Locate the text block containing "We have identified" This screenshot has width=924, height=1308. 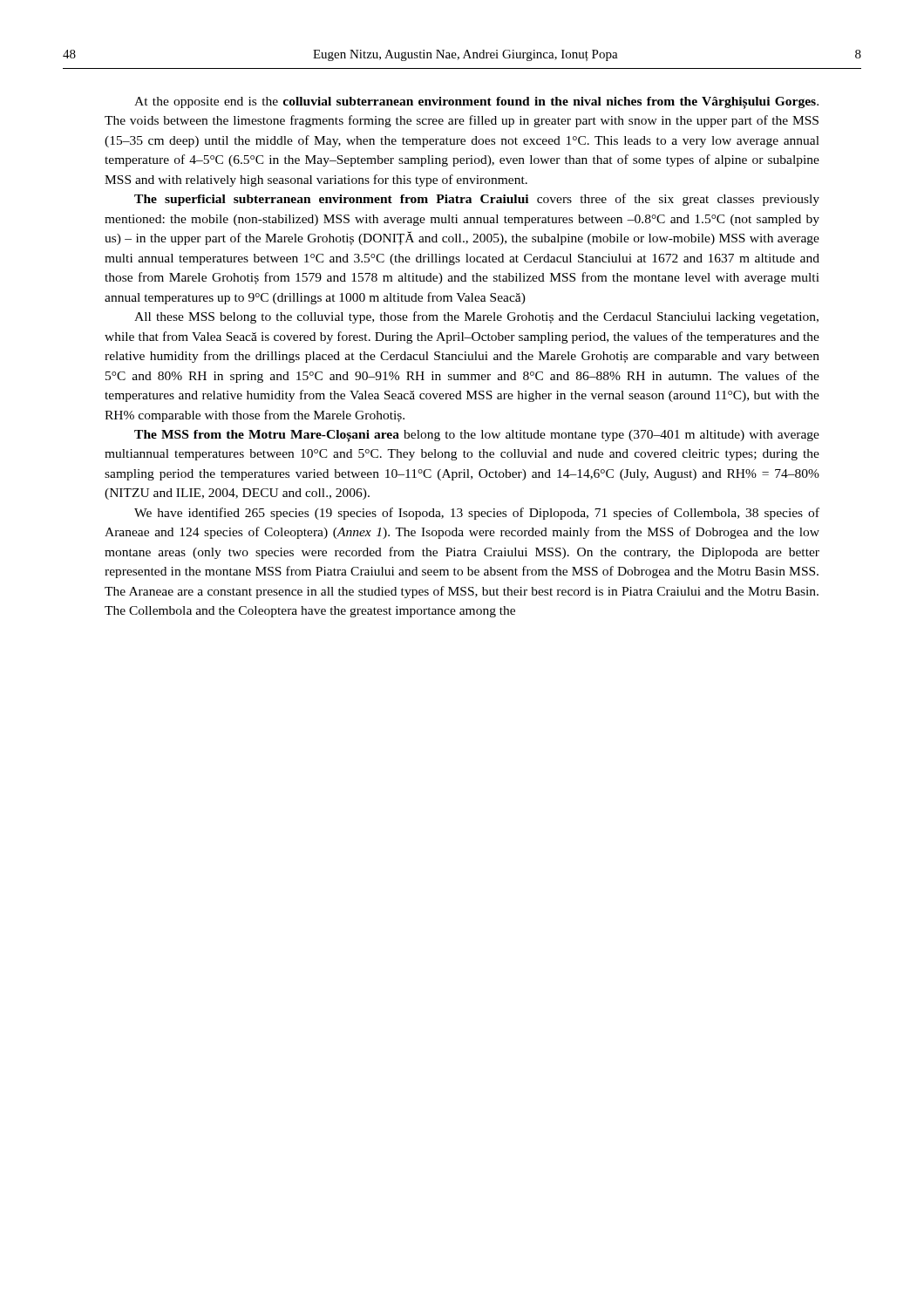(462, 562)
